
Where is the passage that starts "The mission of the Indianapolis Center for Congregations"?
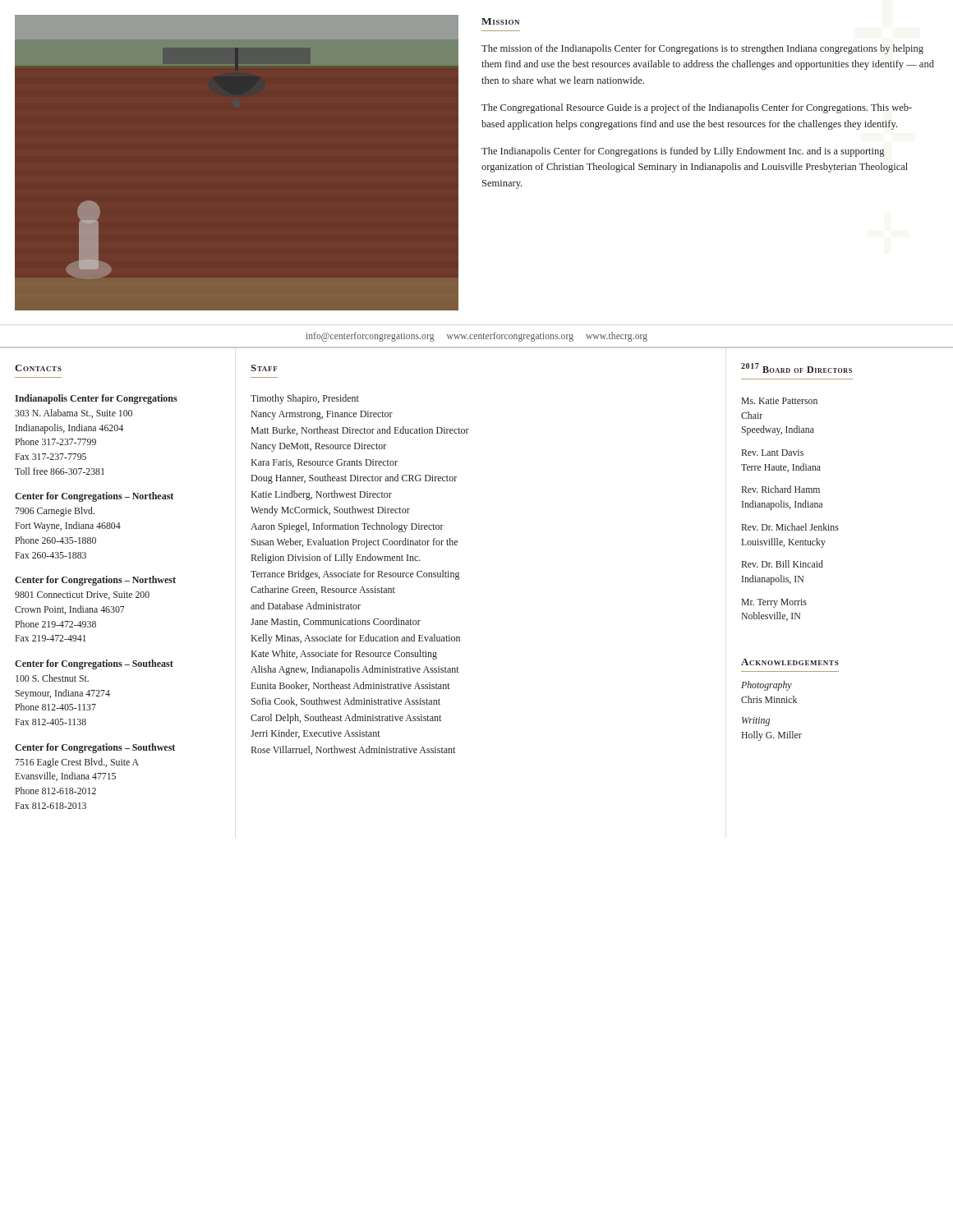[708, 64]
